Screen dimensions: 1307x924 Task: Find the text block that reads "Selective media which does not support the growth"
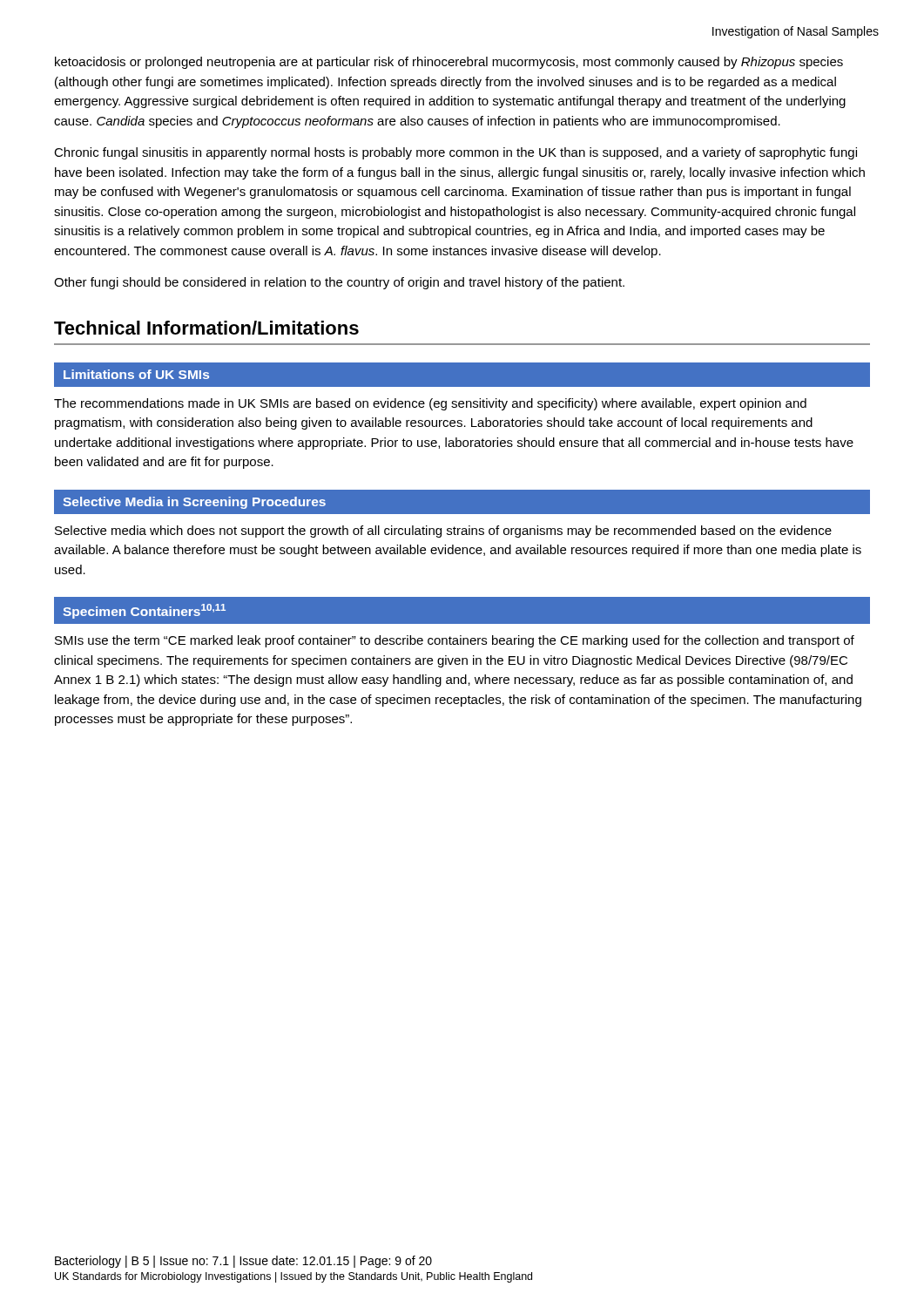coord(458,549)
